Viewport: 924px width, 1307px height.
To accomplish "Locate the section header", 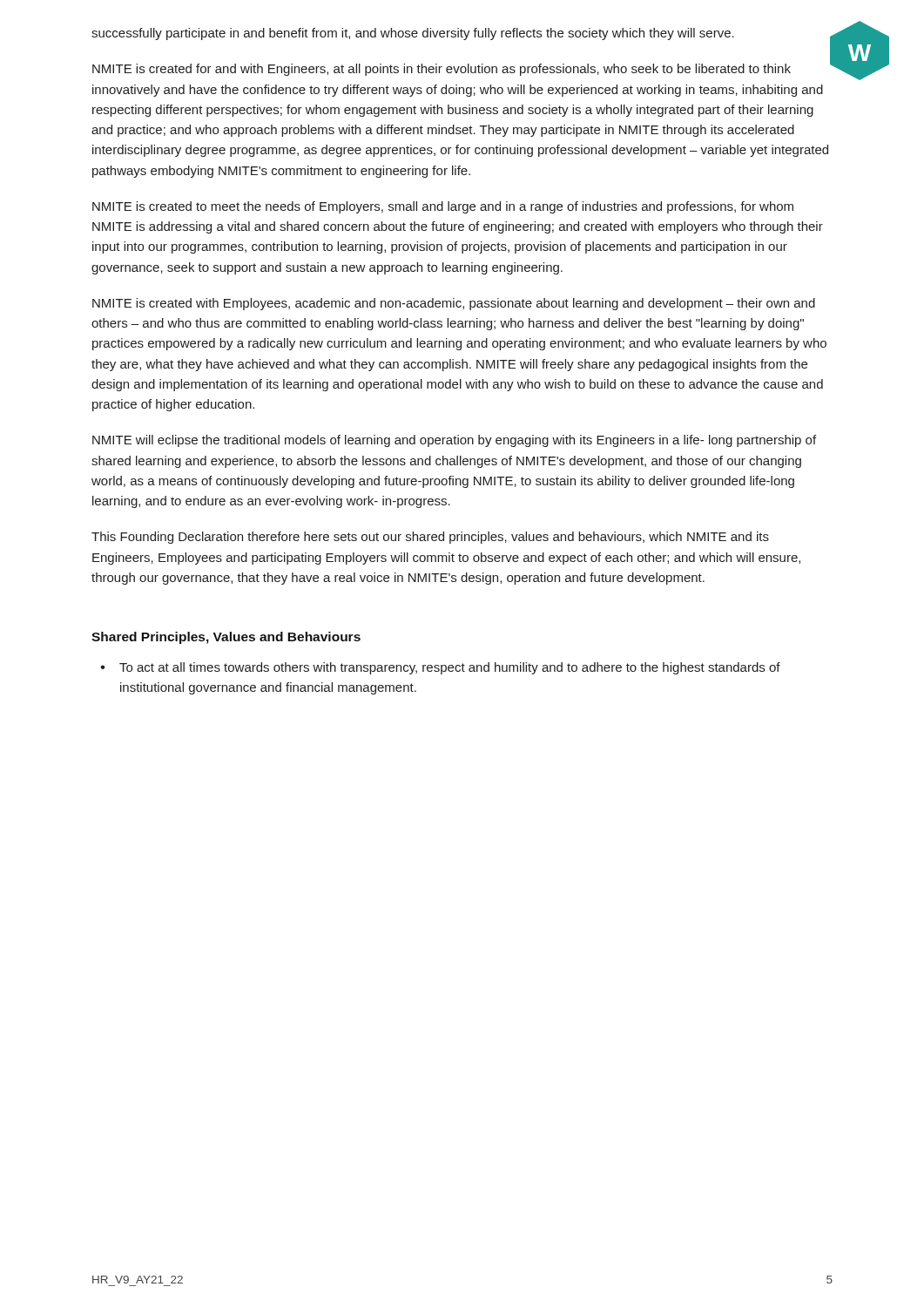I will pyautogui.click(x=226, y=637).
